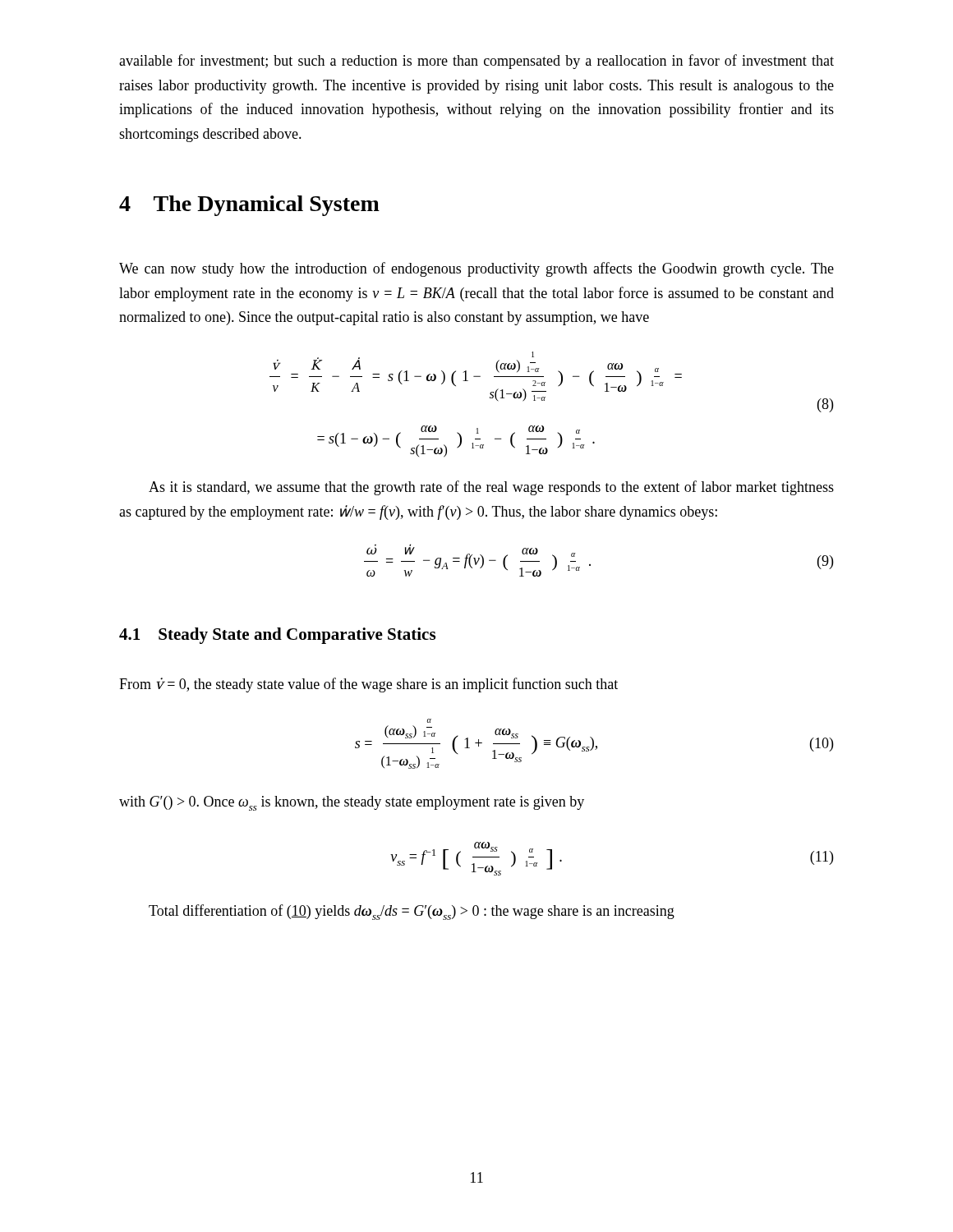
Task: Find the region starting "s = (αωss) α"
Action: pyautogui.click(x=594, y=744)
